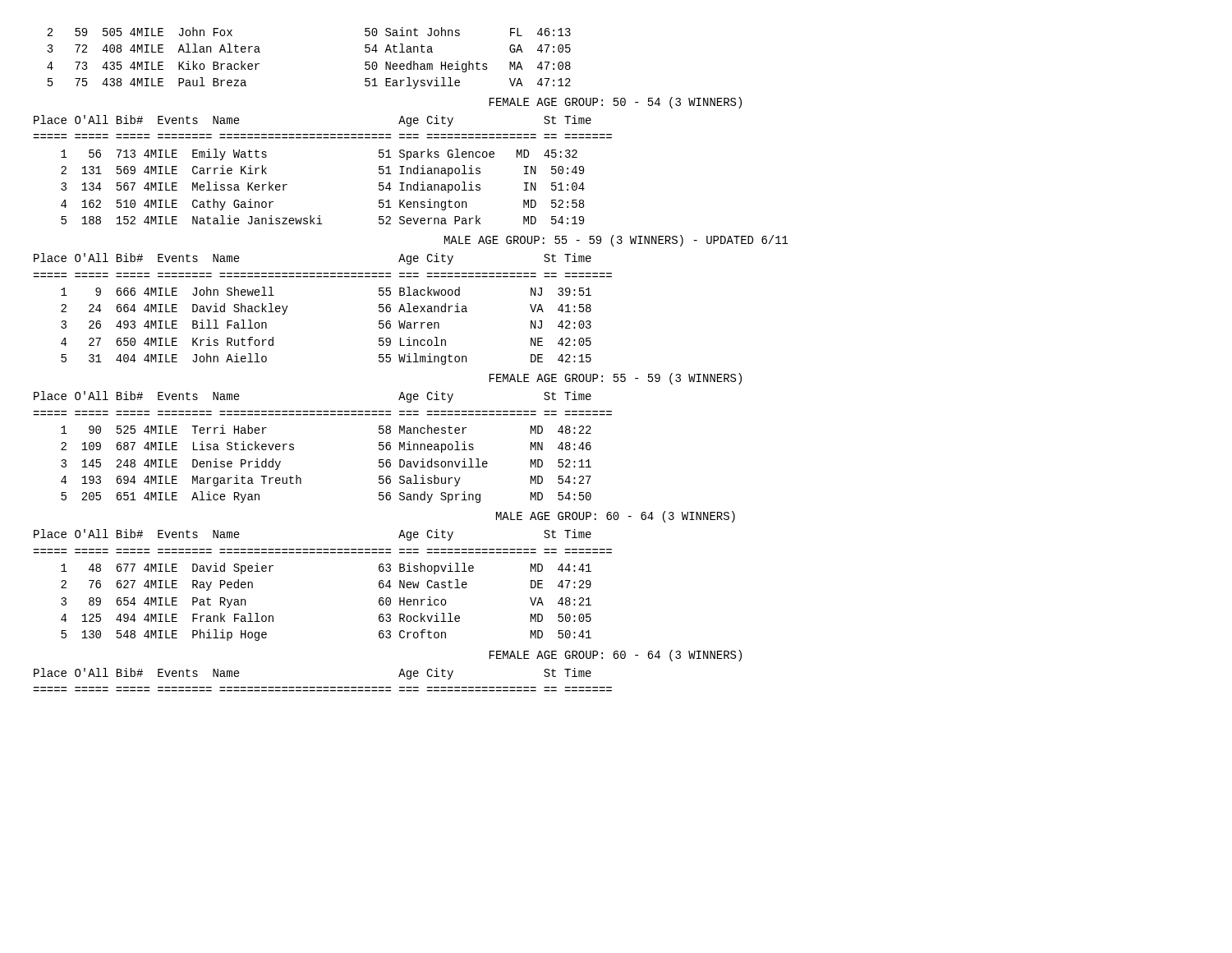Select the text starting "FEMALE AGE GROUP: 55 -"
This screenshot has height=953, width=1232.
coord(616,379)
